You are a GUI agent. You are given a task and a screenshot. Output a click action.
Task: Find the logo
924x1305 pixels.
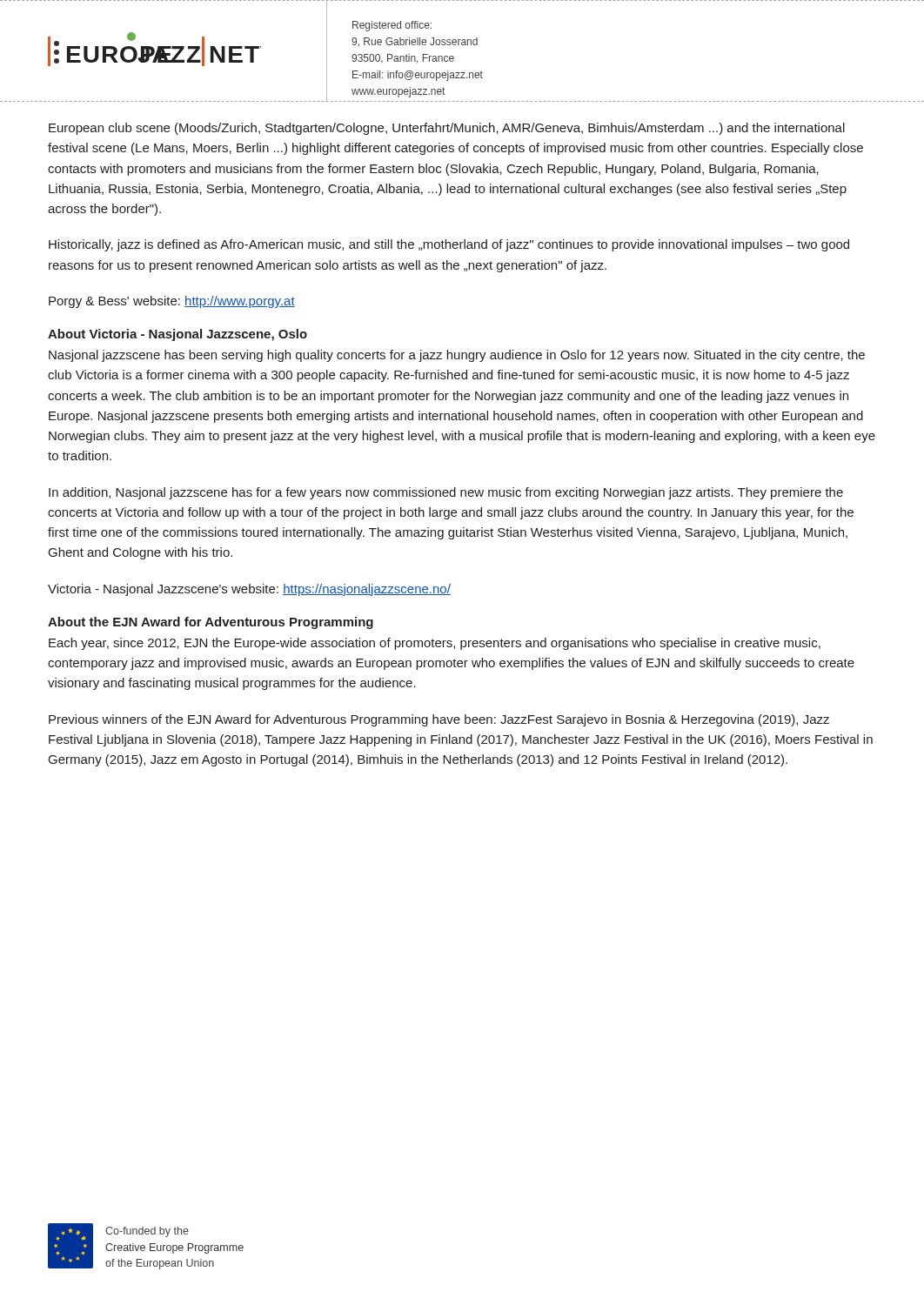(71, 1247)
